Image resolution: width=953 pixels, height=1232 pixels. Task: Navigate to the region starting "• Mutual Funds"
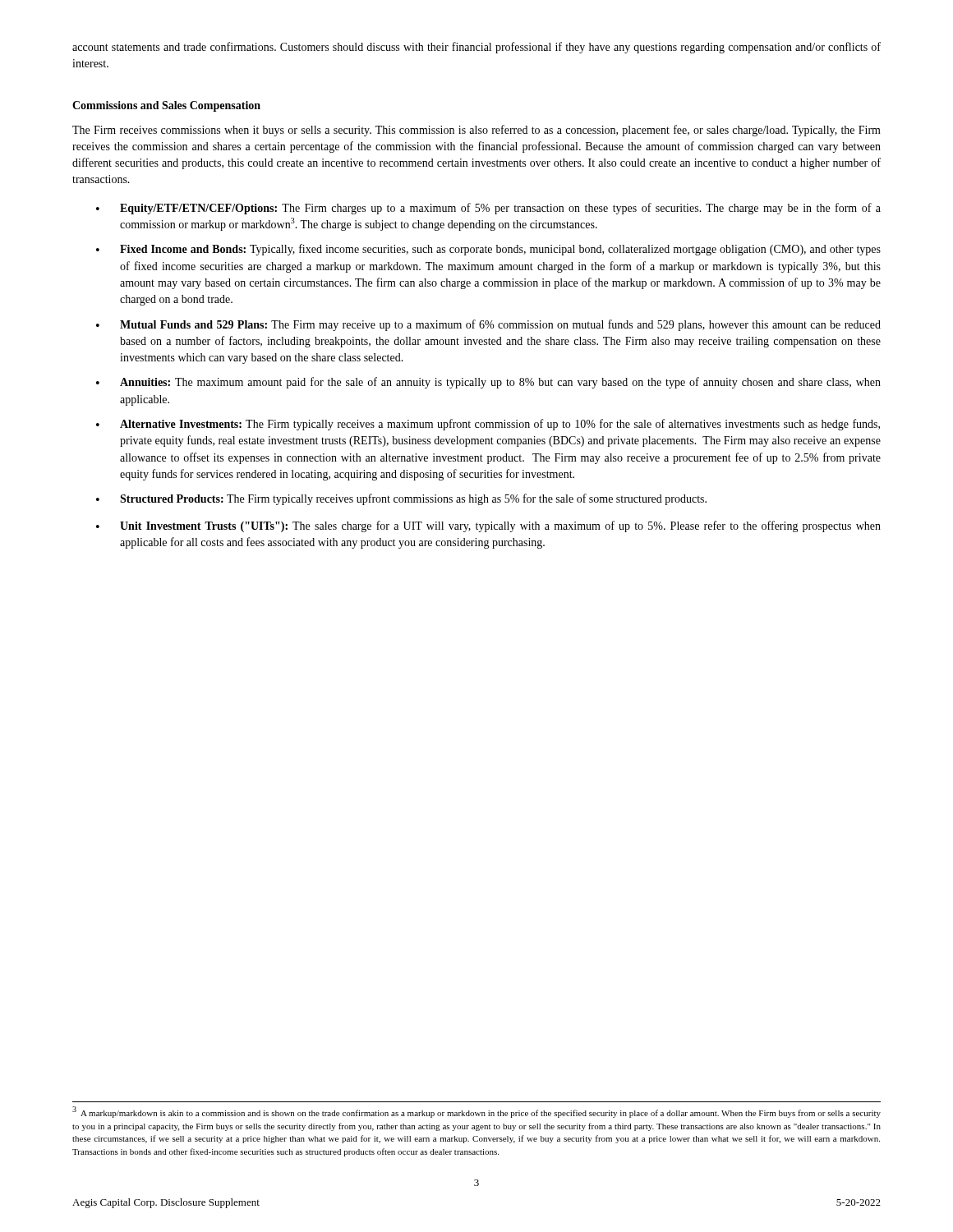coord(488,342)
